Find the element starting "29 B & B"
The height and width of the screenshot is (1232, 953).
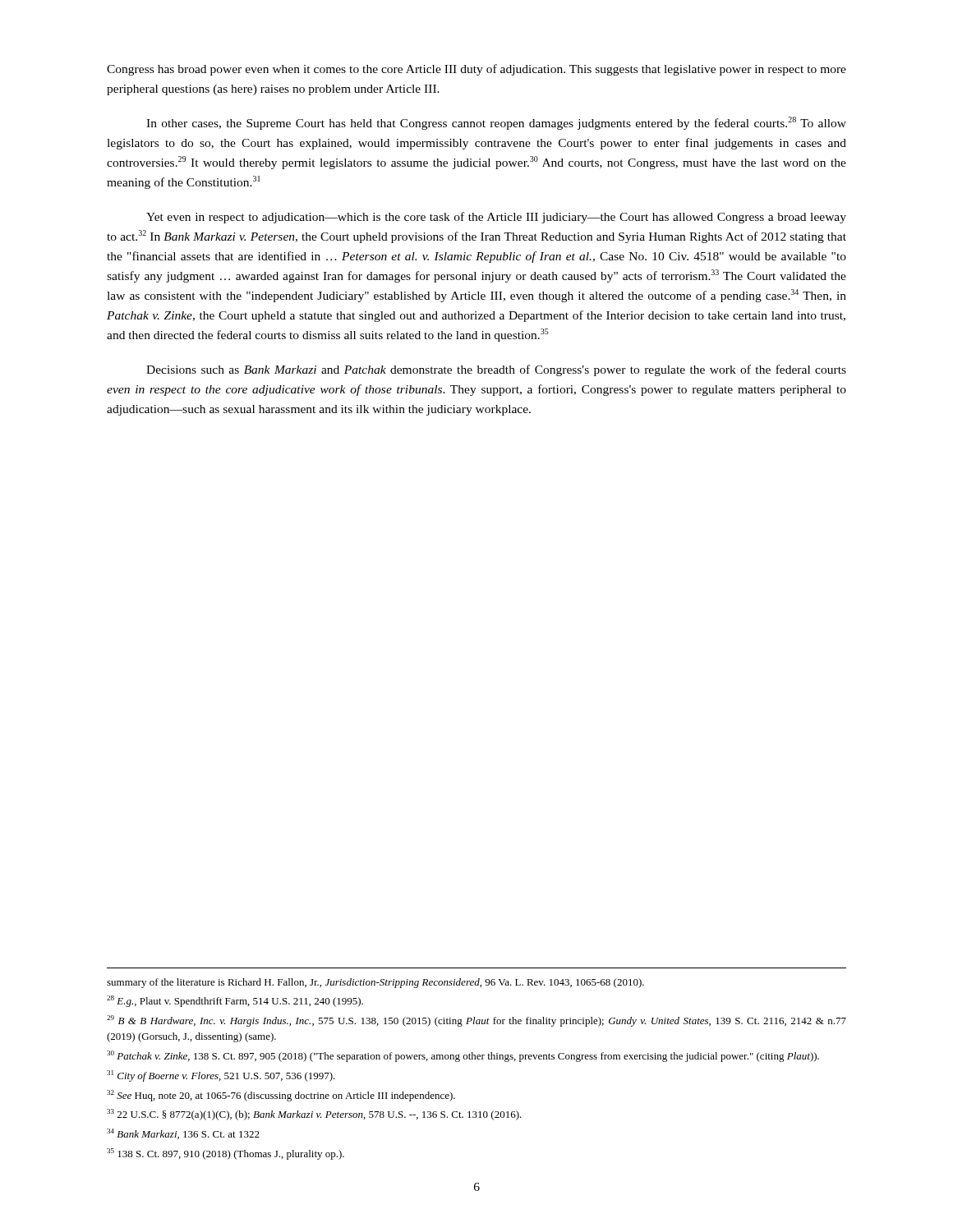476,1028
